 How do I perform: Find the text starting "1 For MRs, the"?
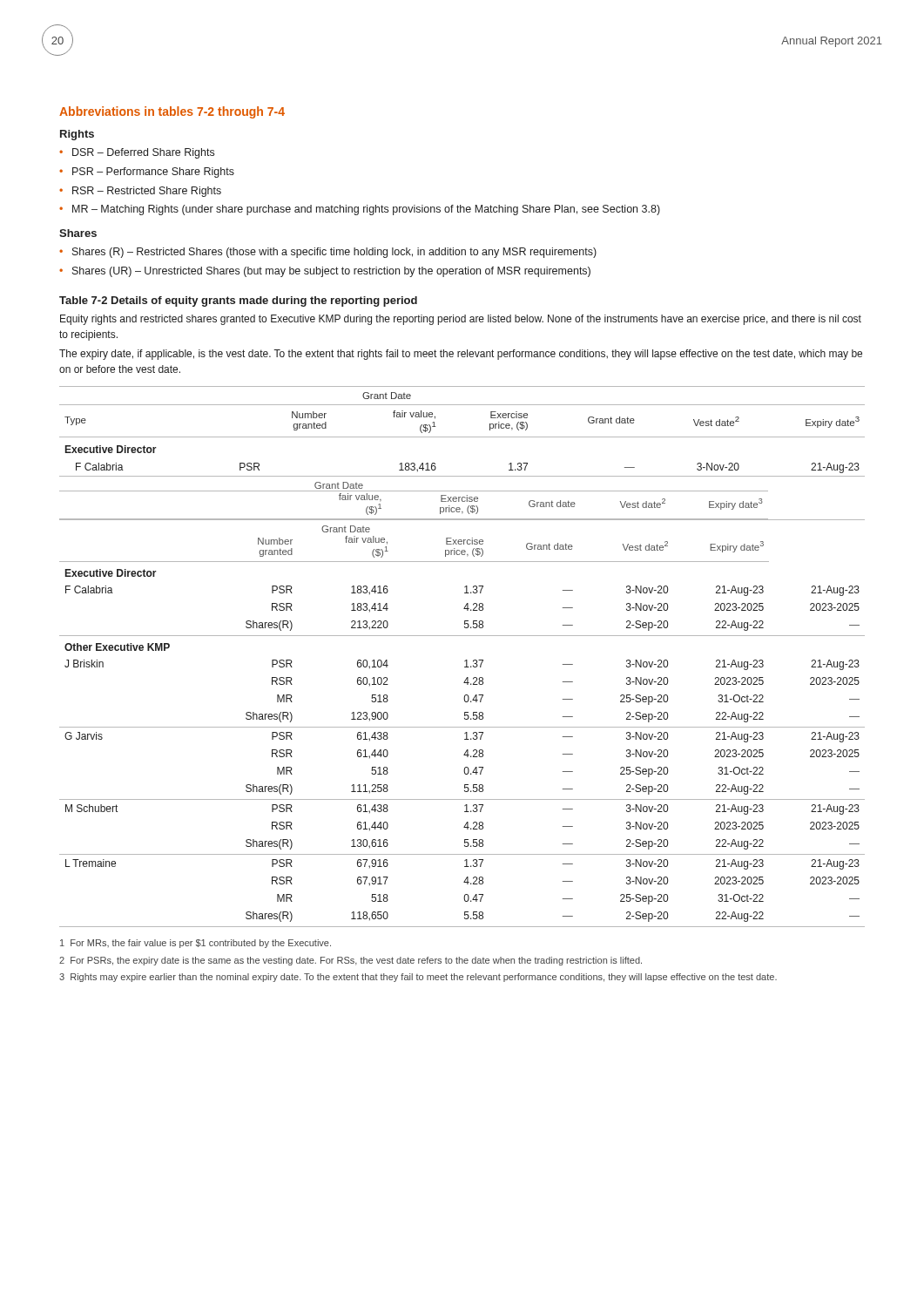point(196,943)
